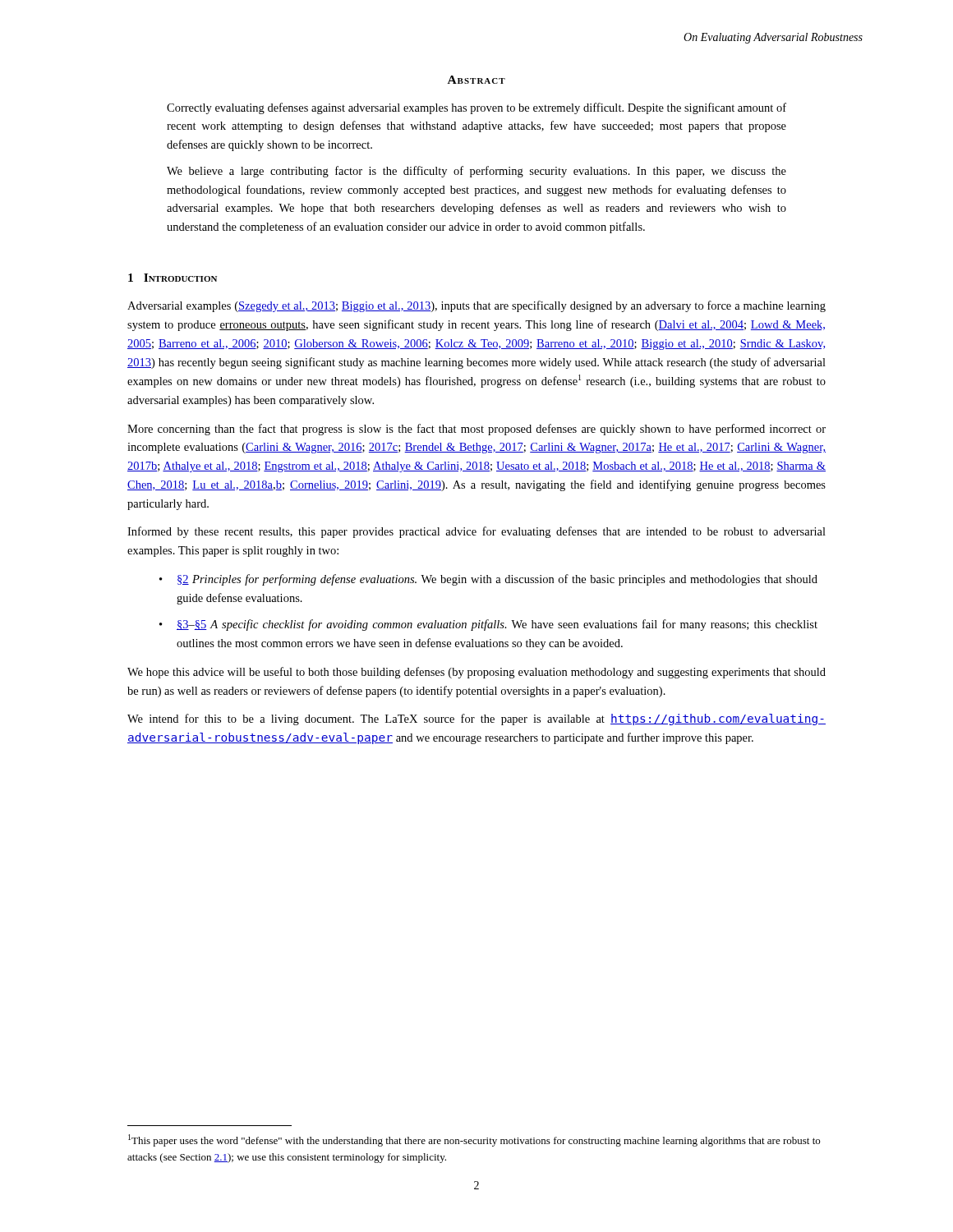Find the text block with the text "Correctly evaluating defenses against adversarial"
This screenshot has height=1232, width=953.
coord(476,167)
